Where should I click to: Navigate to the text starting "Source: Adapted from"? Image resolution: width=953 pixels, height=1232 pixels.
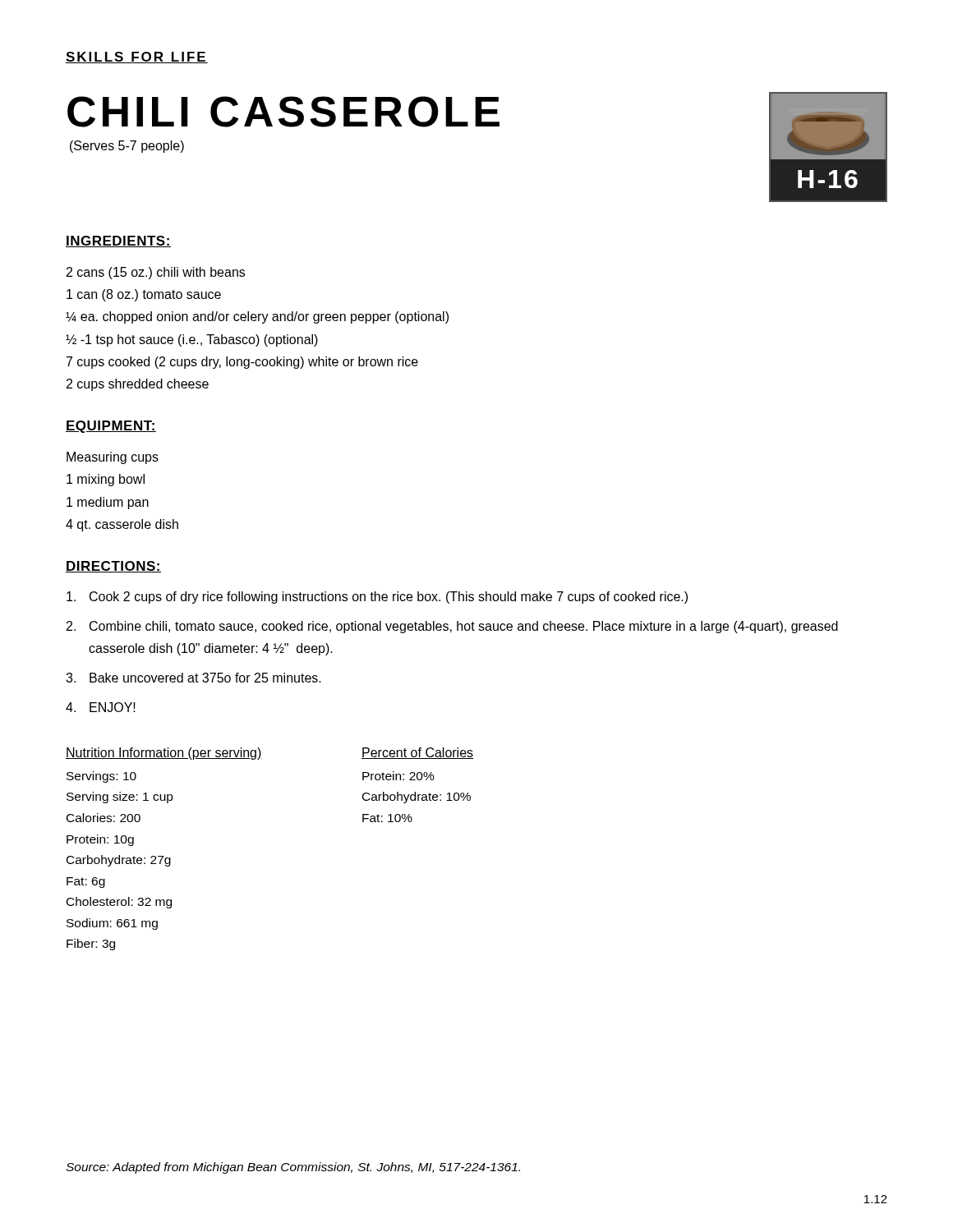pos(294,1167)
